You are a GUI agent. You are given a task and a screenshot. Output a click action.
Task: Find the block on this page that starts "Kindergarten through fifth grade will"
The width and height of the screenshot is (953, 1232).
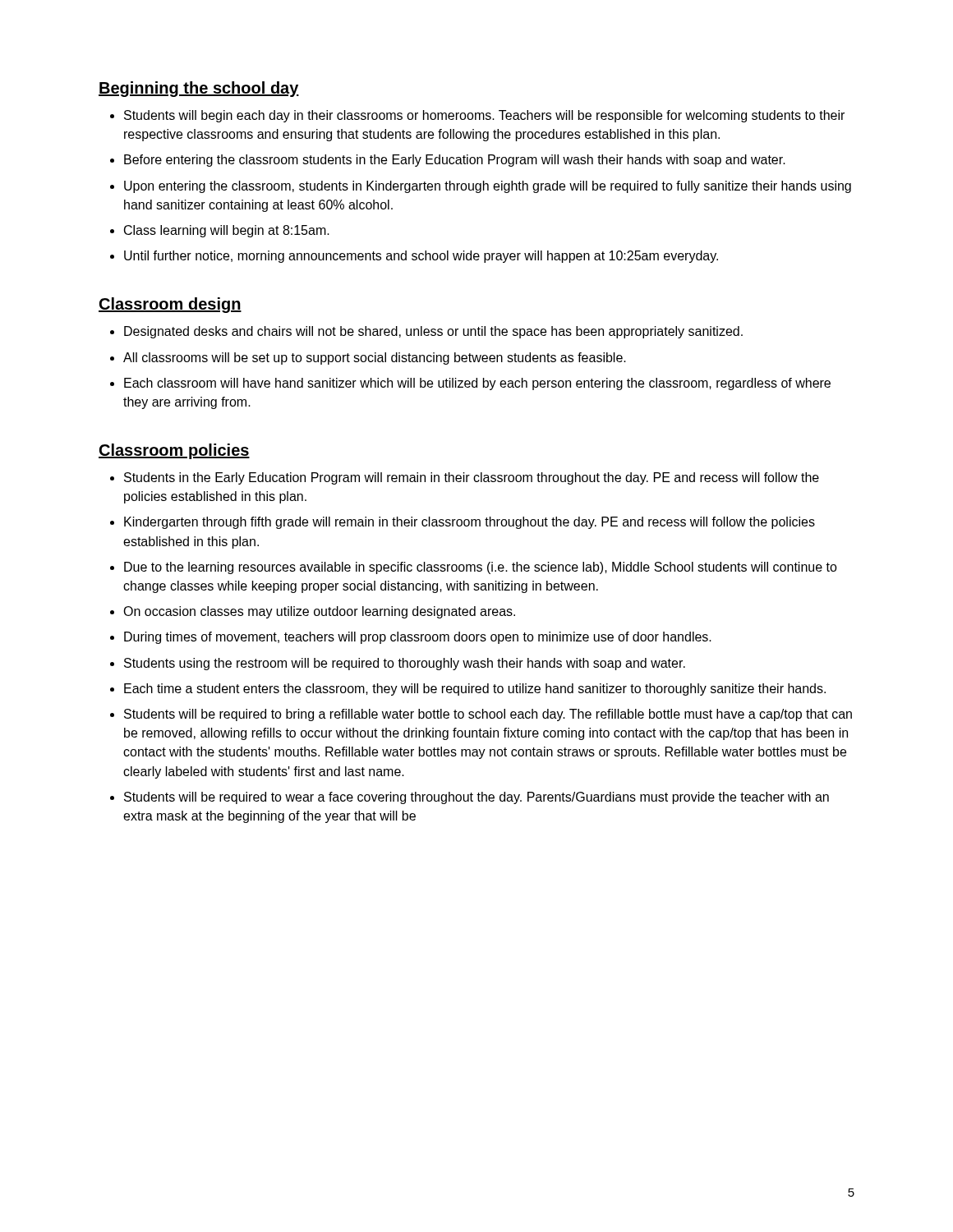coord(469,532)
